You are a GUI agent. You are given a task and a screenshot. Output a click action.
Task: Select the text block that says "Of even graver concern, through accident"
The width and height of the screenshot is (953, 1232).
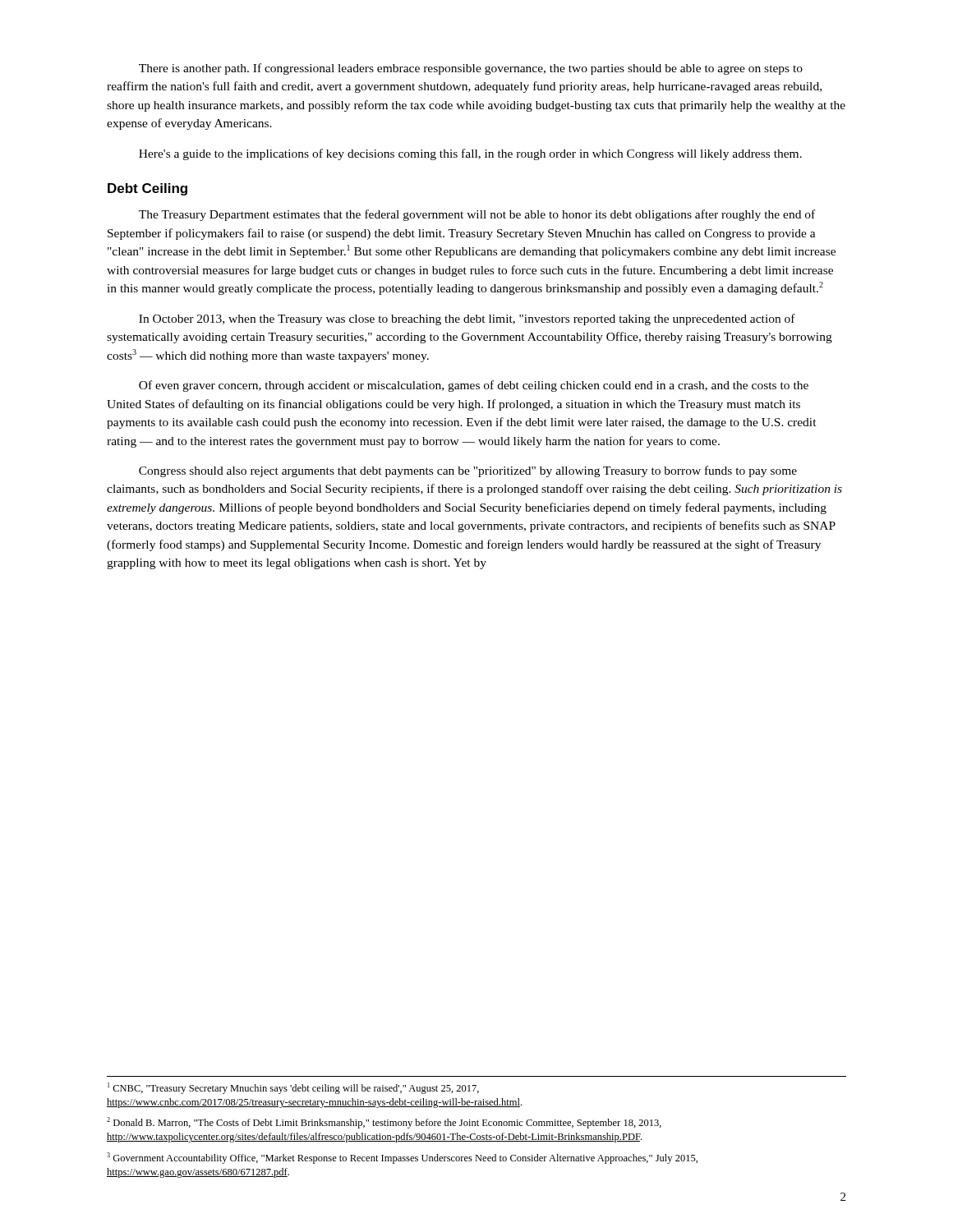click(x=476, y=413)
